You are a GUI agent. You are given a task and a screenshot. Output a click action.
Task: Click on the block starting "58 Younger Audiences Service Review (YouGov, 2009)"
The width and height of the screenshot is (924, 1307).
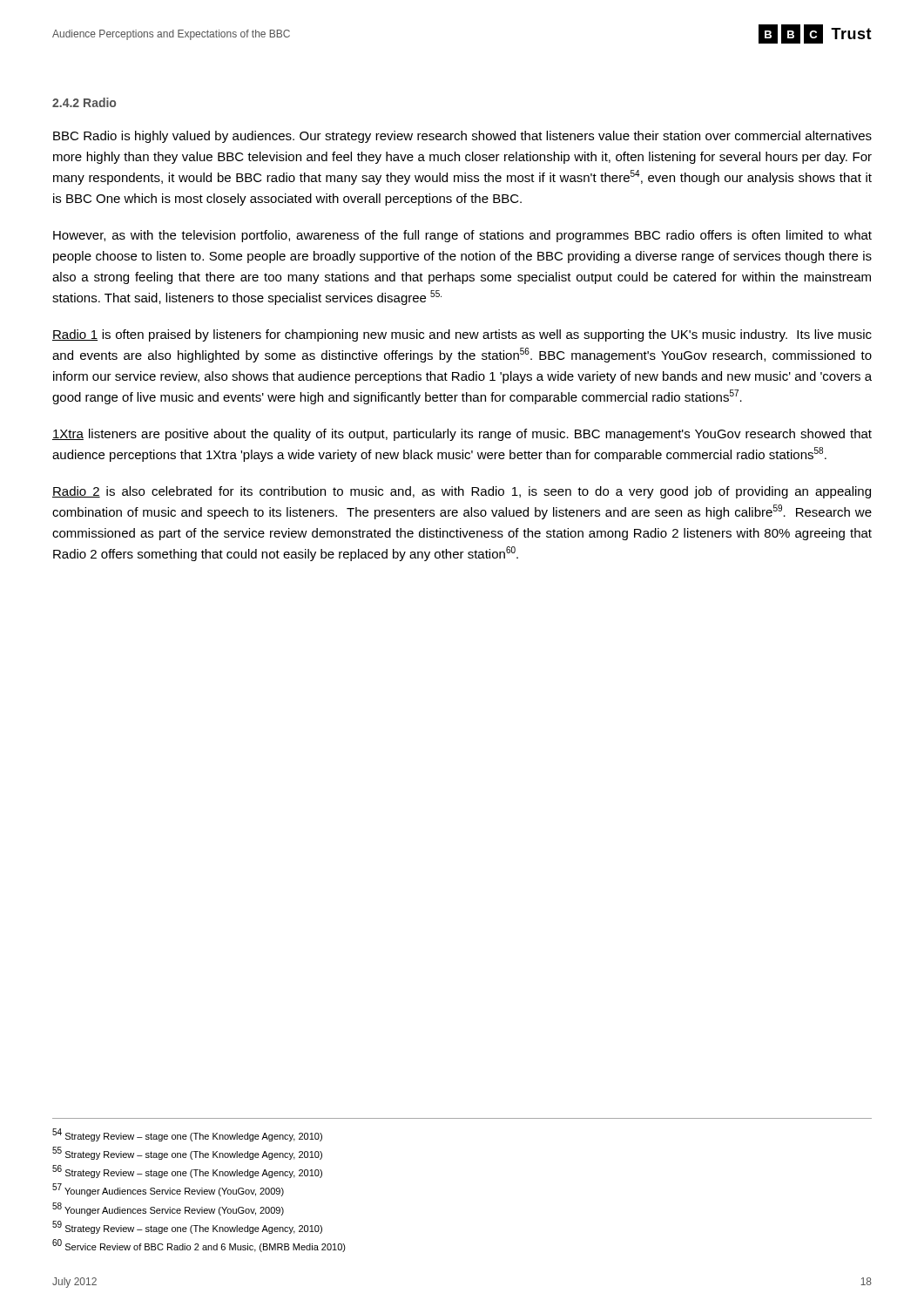tap(168, 1208)
